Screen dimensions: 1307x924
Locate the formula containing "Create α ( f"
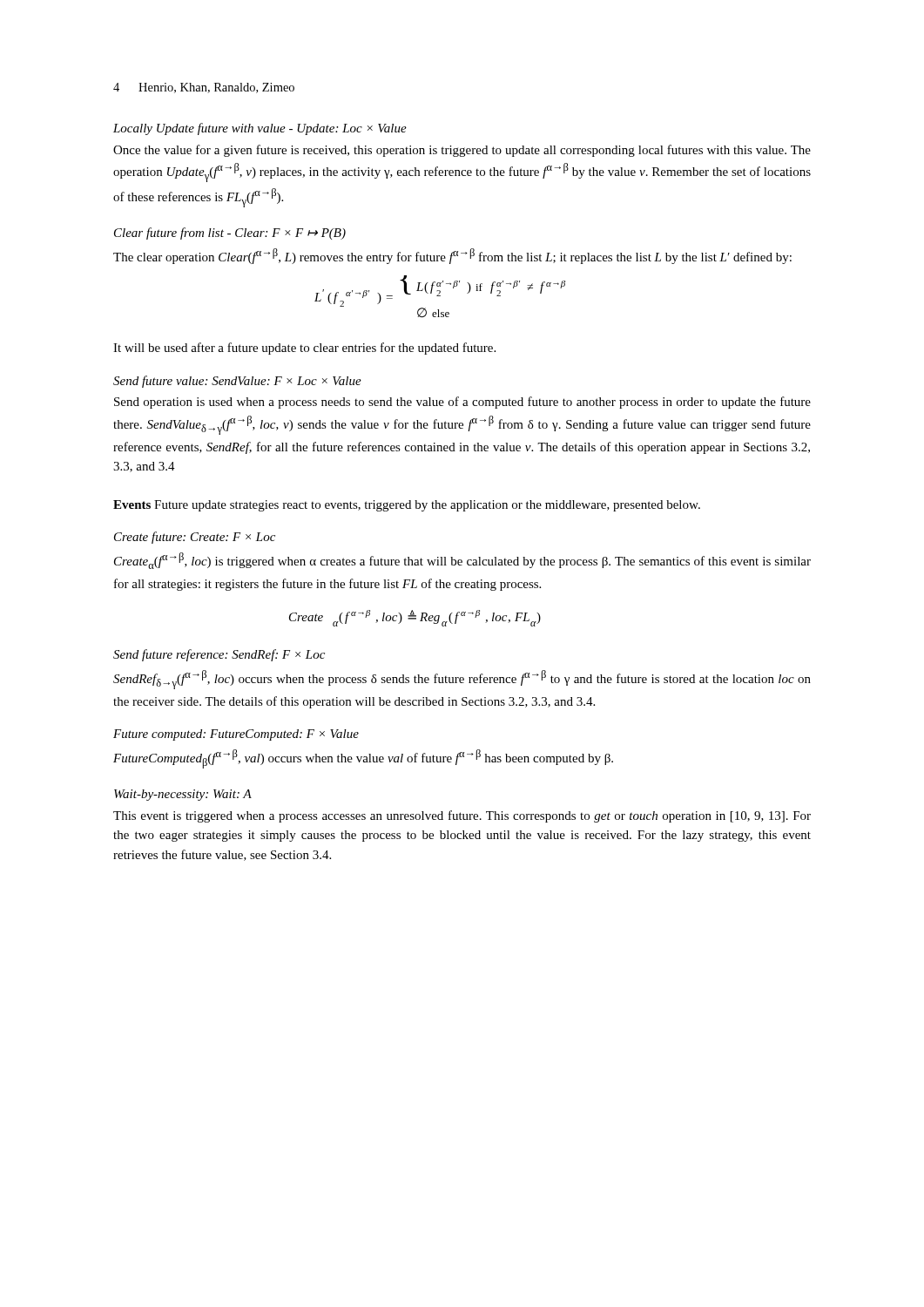462,618
